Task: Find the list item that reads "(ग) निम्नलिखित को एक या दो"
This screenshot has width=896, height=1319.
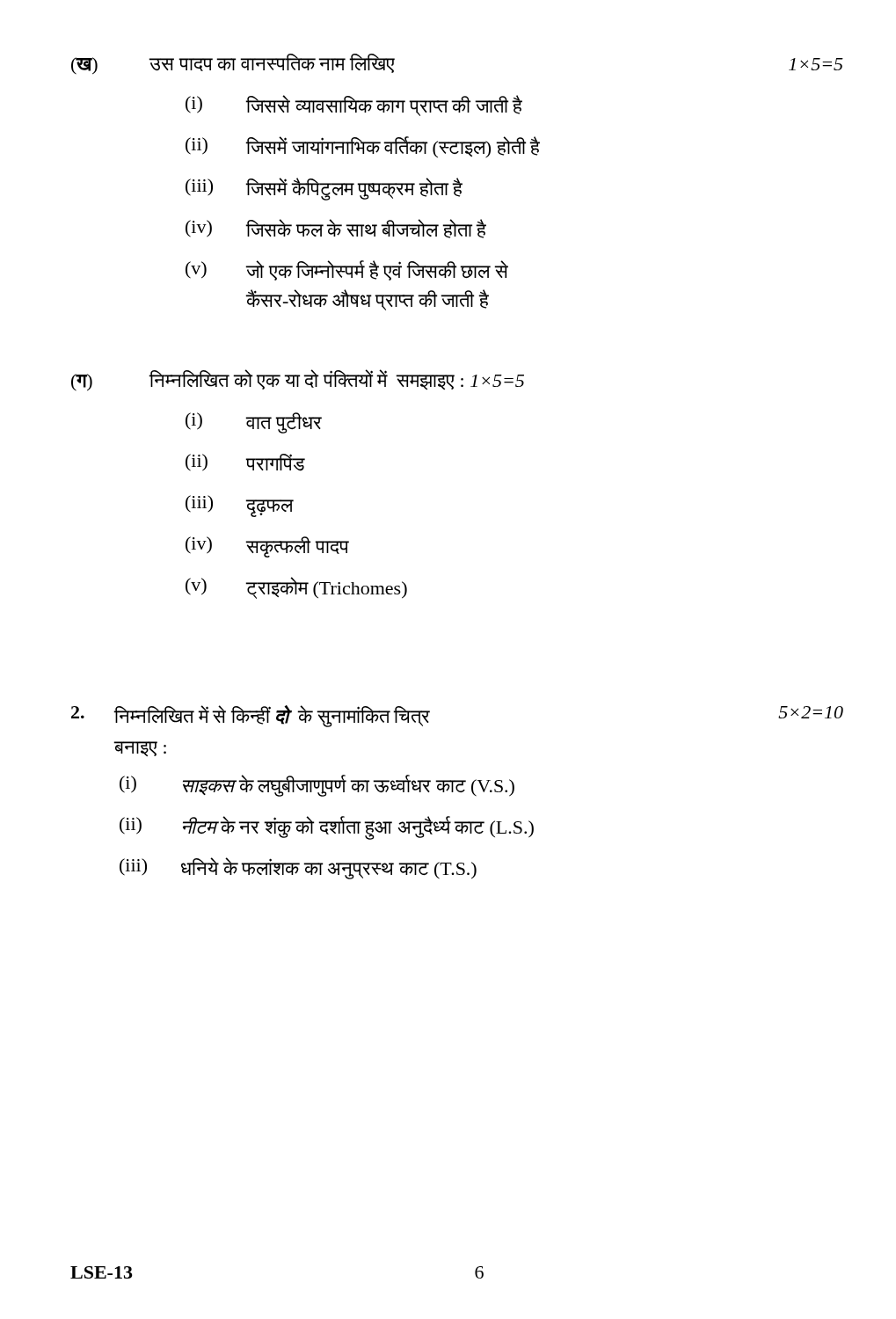Action: [457, 381]
